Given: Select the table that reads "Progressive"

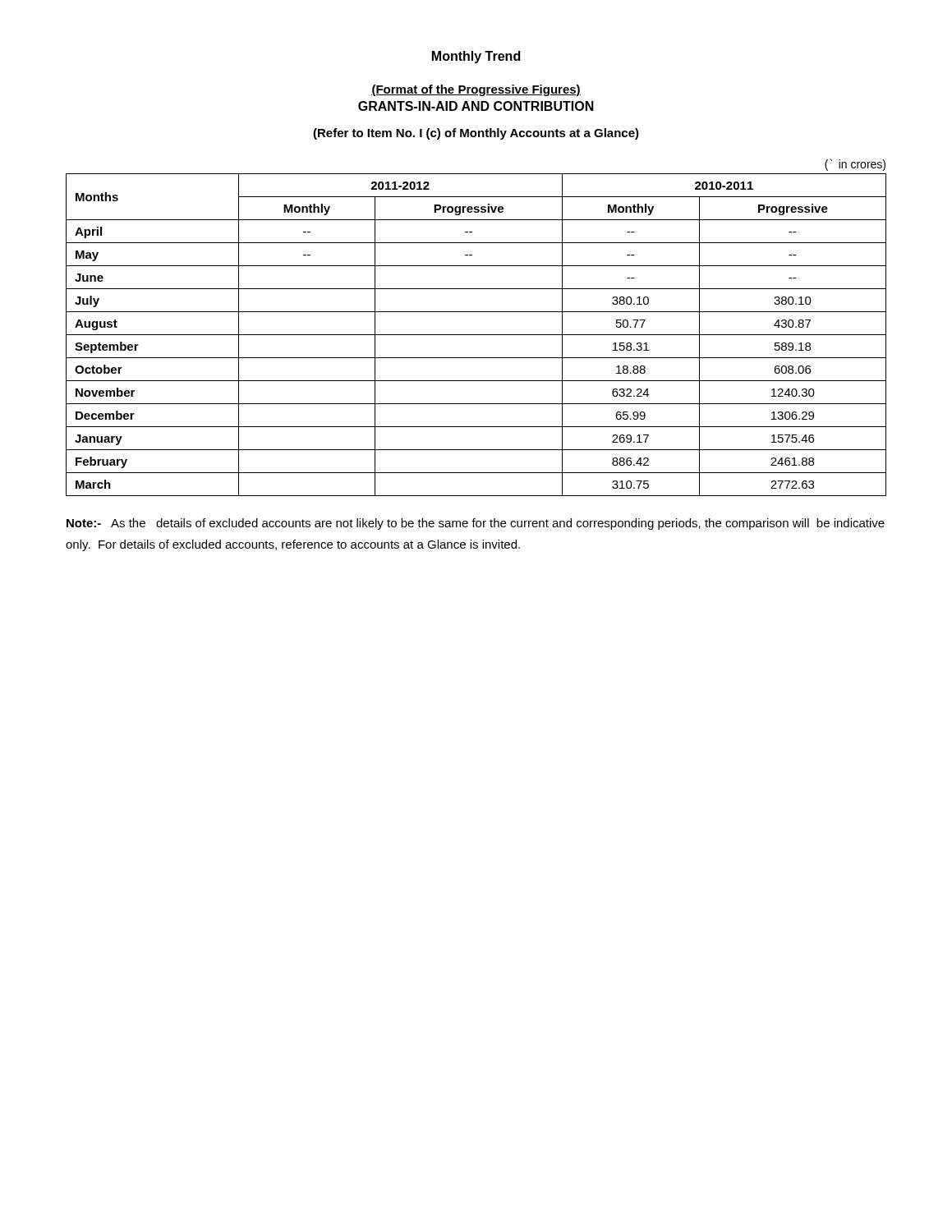Looking at the screenshot, I should click(476, 335).
